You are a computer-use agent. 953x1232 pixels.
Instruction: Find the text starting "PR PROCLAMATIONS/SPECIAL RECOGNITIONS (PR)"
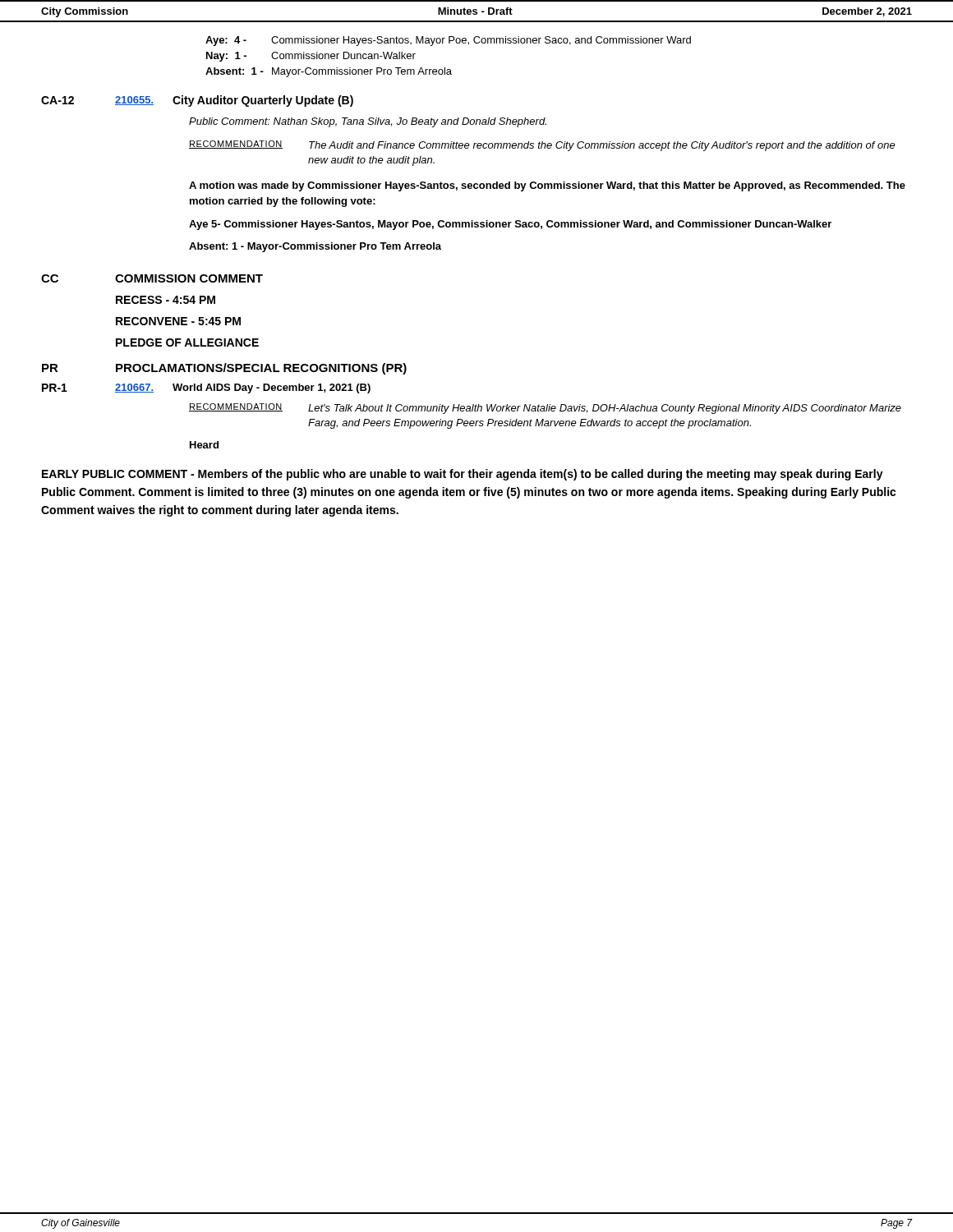click(x=224, y=367)
